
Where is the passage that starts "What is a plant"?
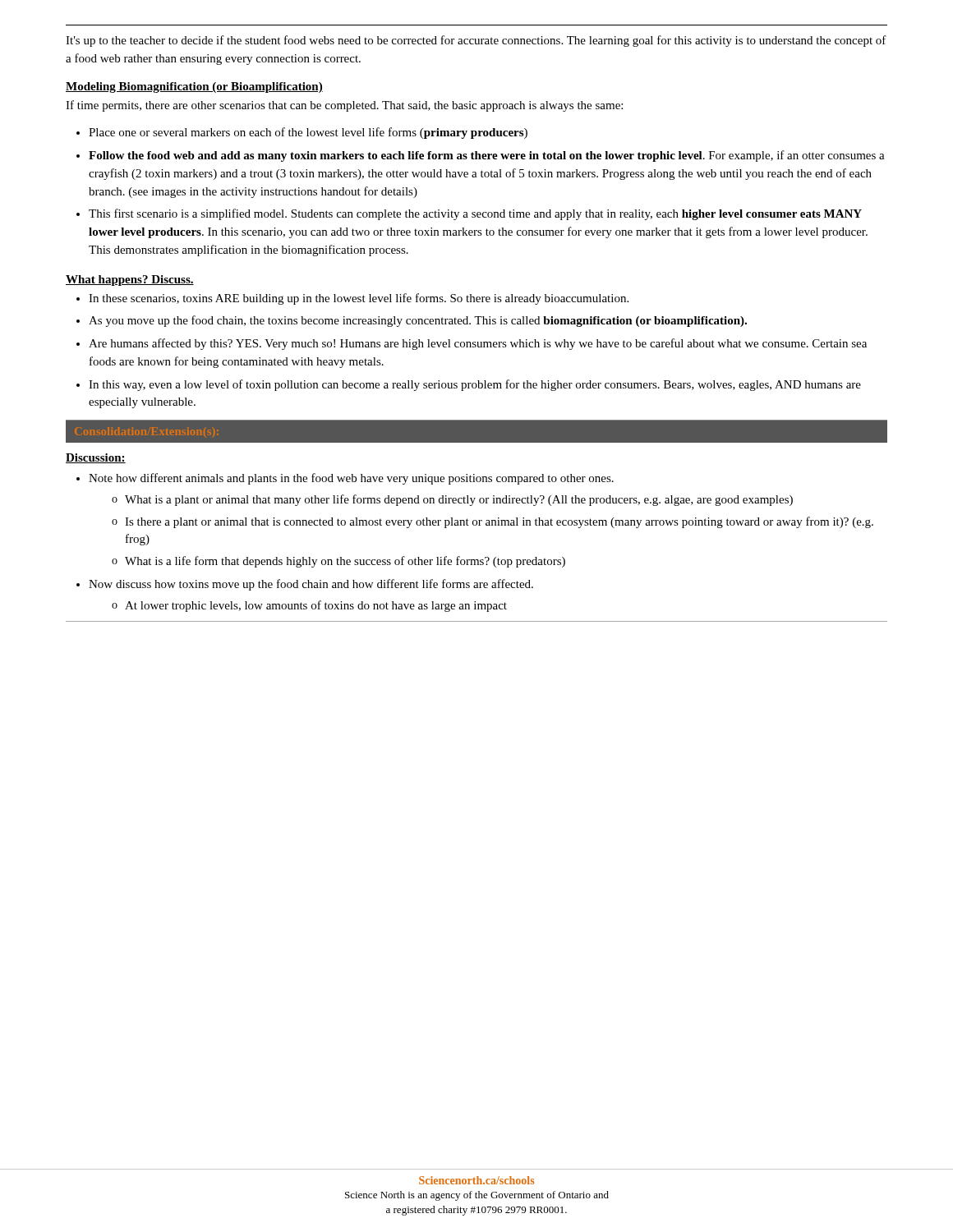pyautogui.click(x=459, y=499)
